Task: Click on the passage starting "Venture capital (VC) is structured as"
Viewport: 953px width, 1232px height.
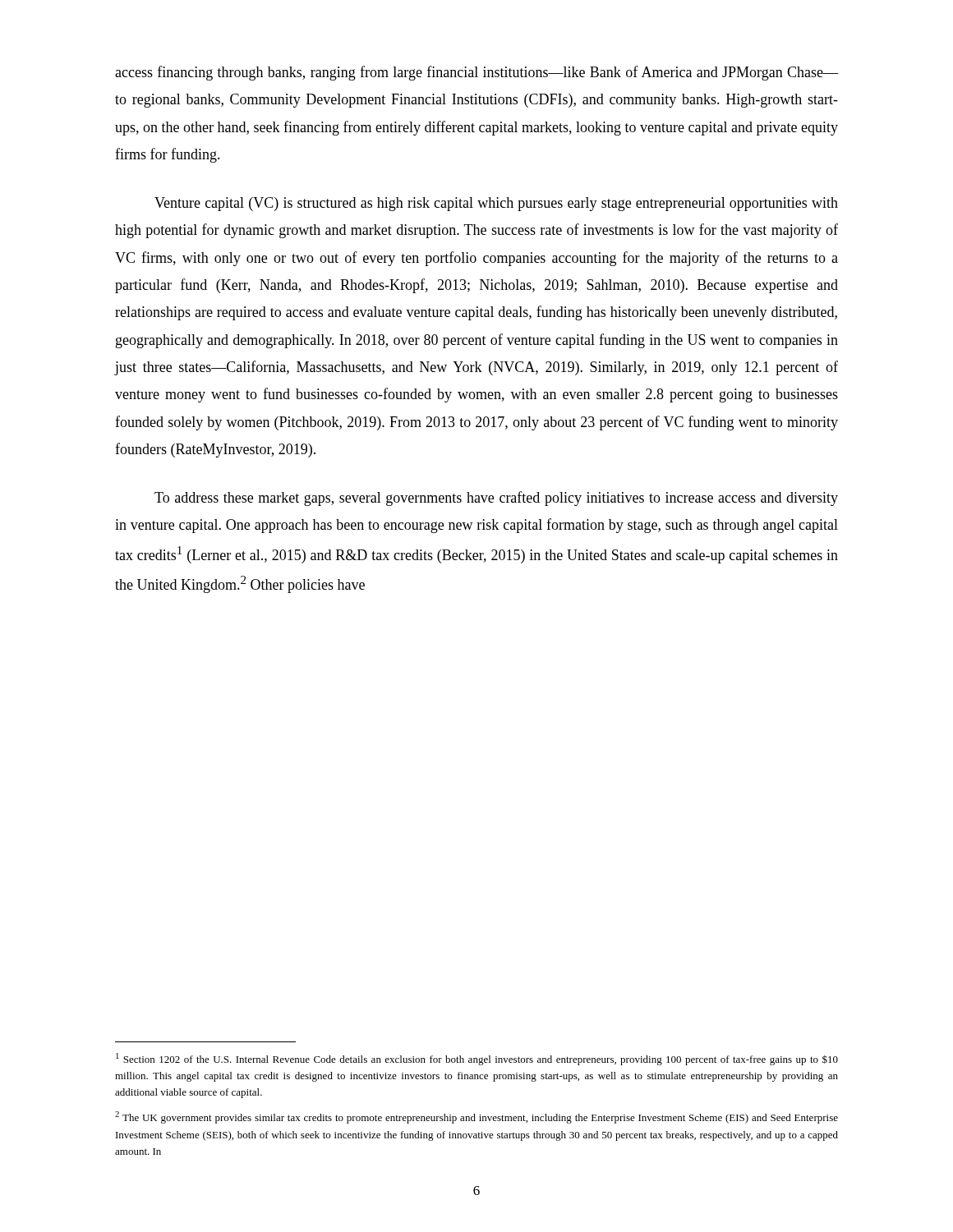Action: tap(476, 326)
